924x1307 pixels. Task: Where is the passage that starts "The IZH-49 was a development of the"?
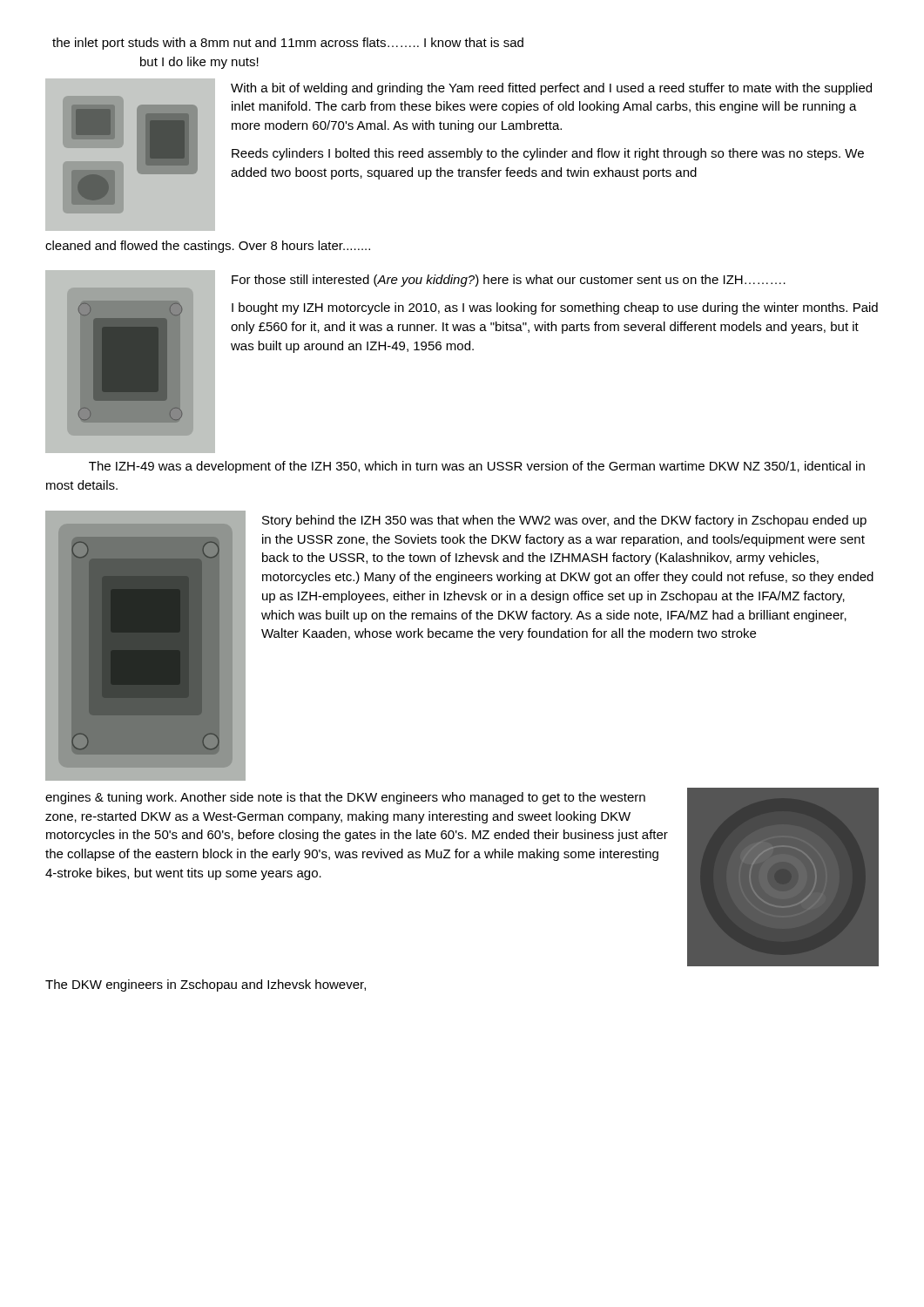coord(455,475)
